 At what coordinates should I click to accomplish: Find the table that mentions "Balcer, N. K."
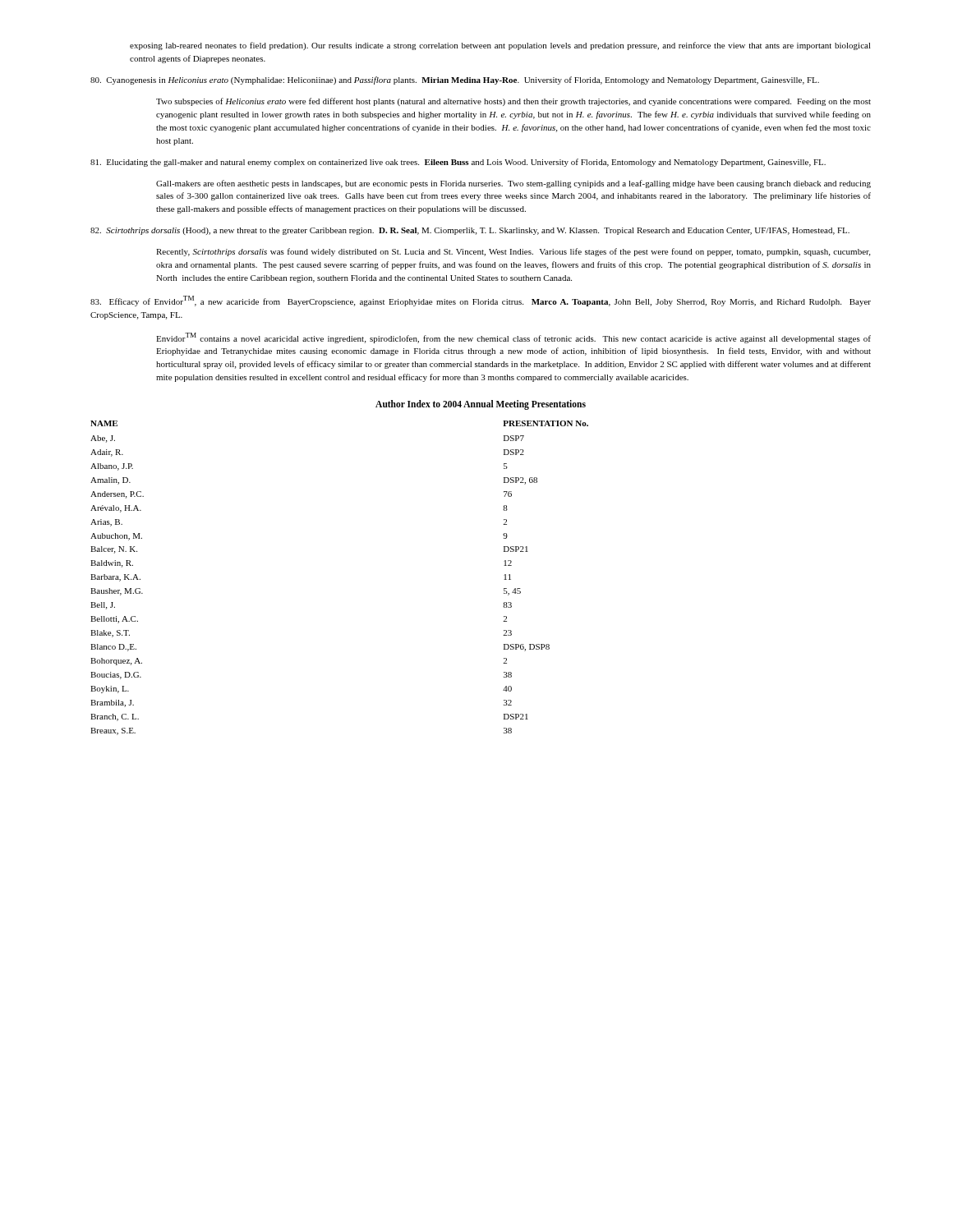[481, 578]
